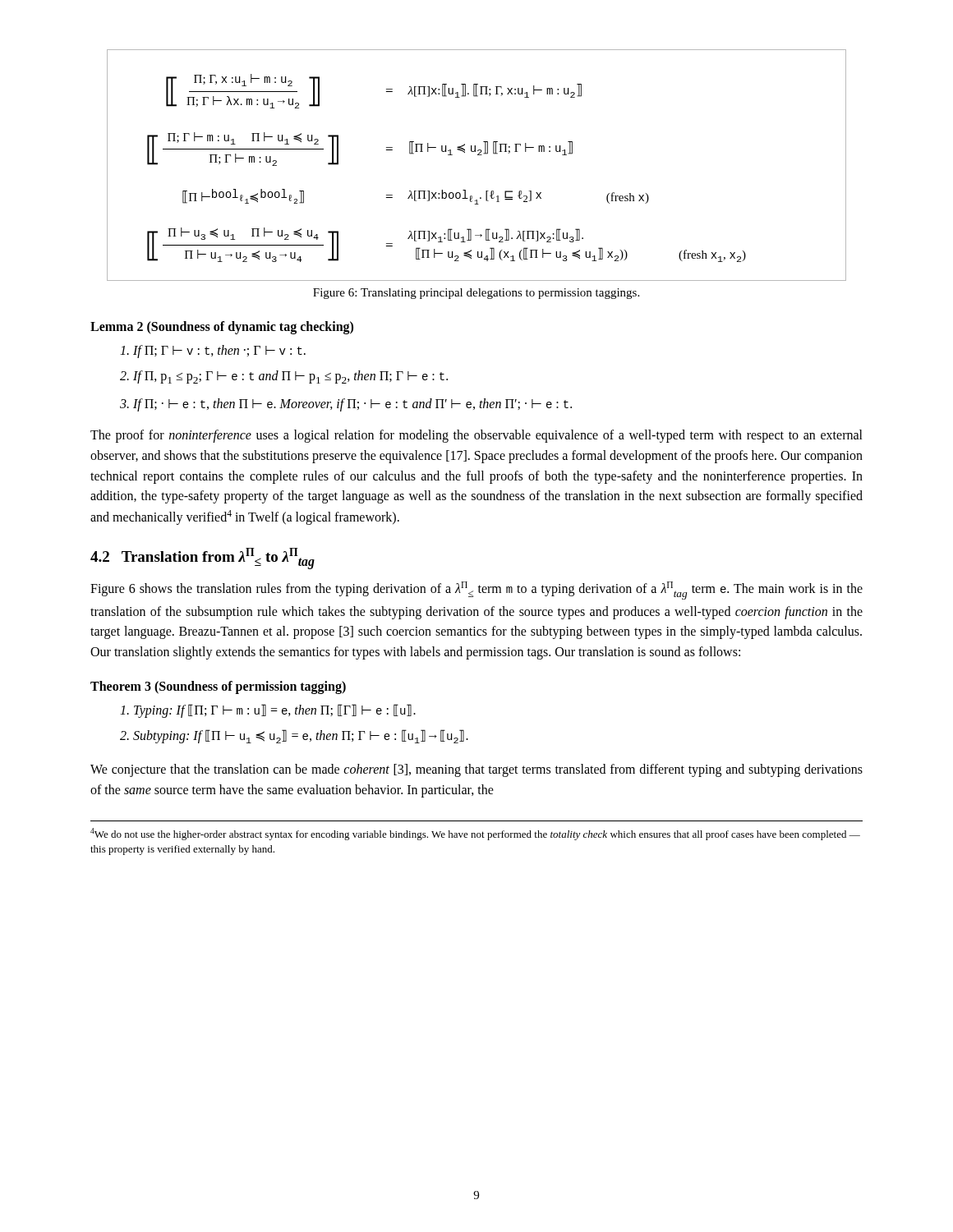Screen dimensions: 1232x953
Task: Point to the caption beginning "Figure 6: Translating principal delegations to"
Action: pos(476,292)
